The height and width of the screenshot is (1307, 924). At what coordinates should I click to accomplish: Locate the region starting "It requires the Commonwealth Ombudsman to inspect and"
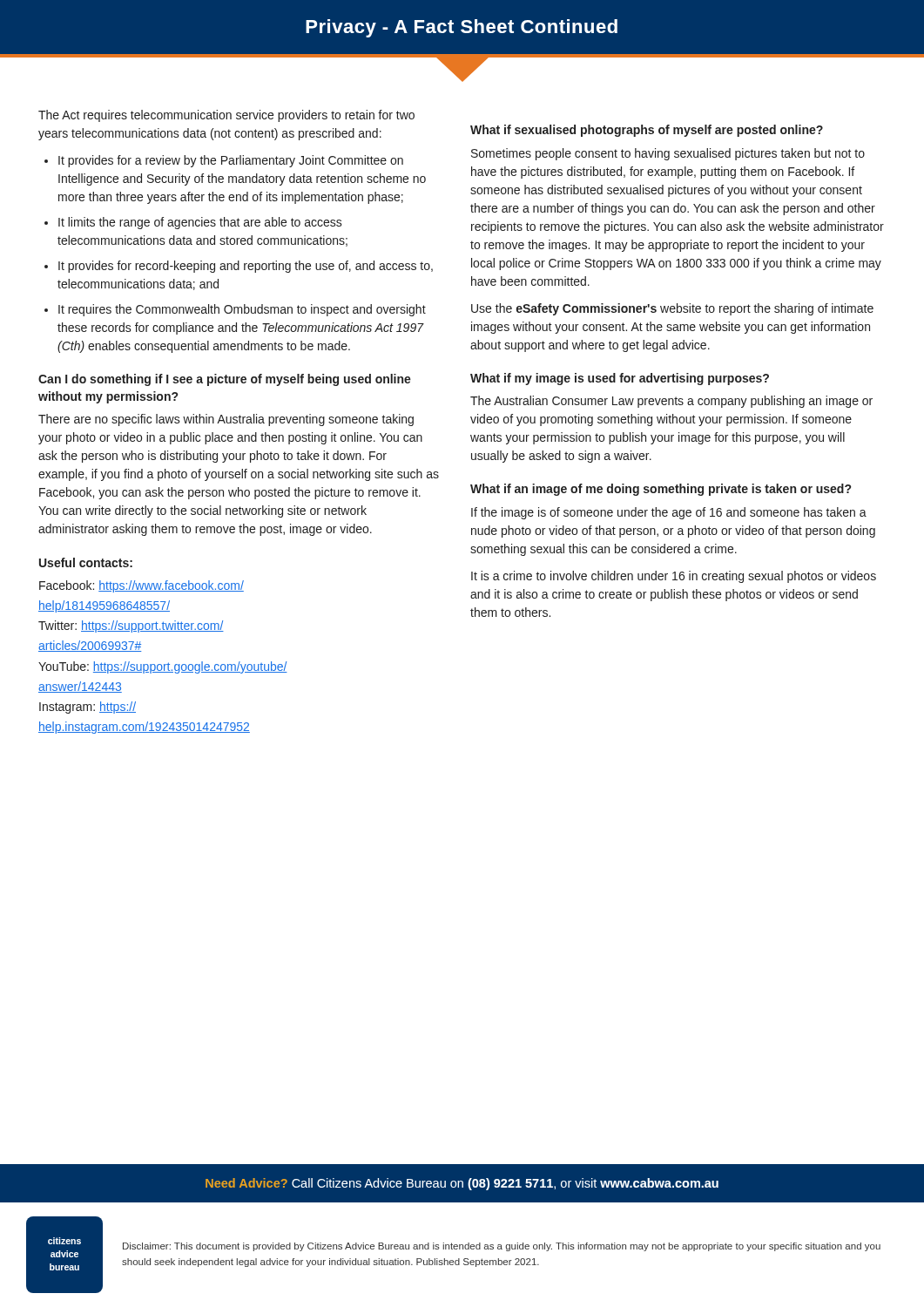[x=241, y=328]
